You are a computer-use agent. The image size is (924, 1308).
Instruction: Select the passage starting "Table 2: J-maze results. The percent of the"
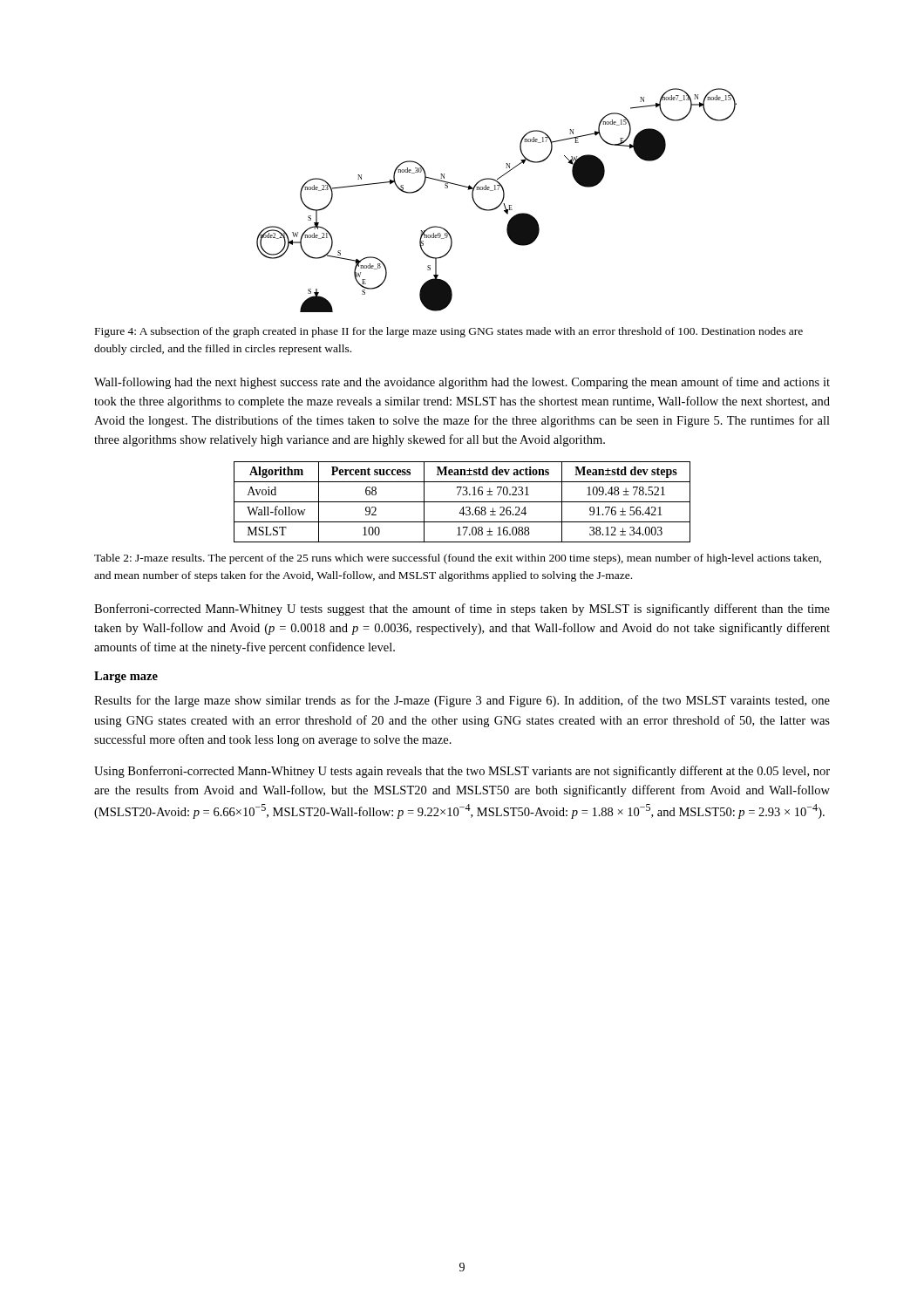458,566
